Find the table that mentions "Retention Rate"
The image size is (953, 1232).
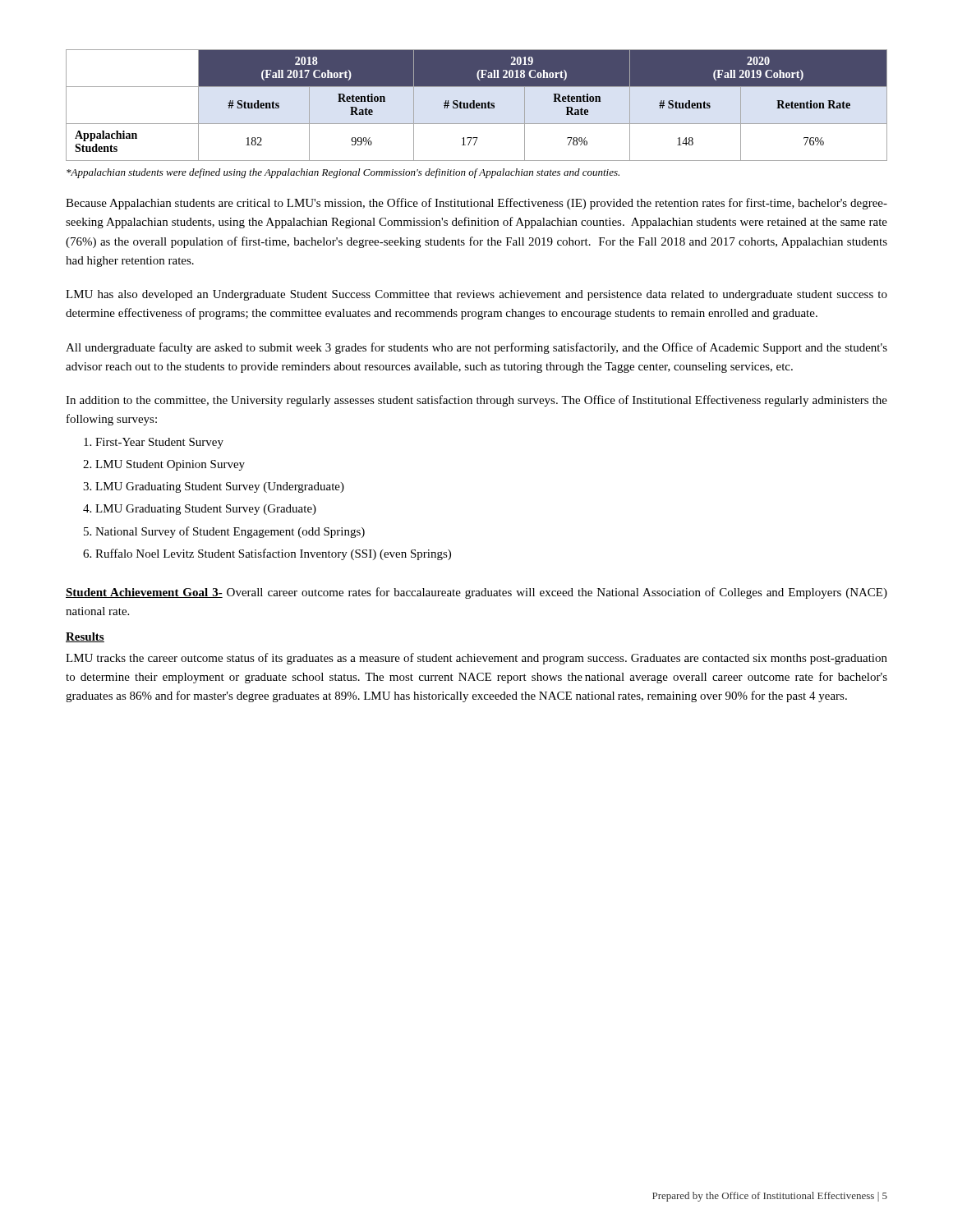click(476, 105)
